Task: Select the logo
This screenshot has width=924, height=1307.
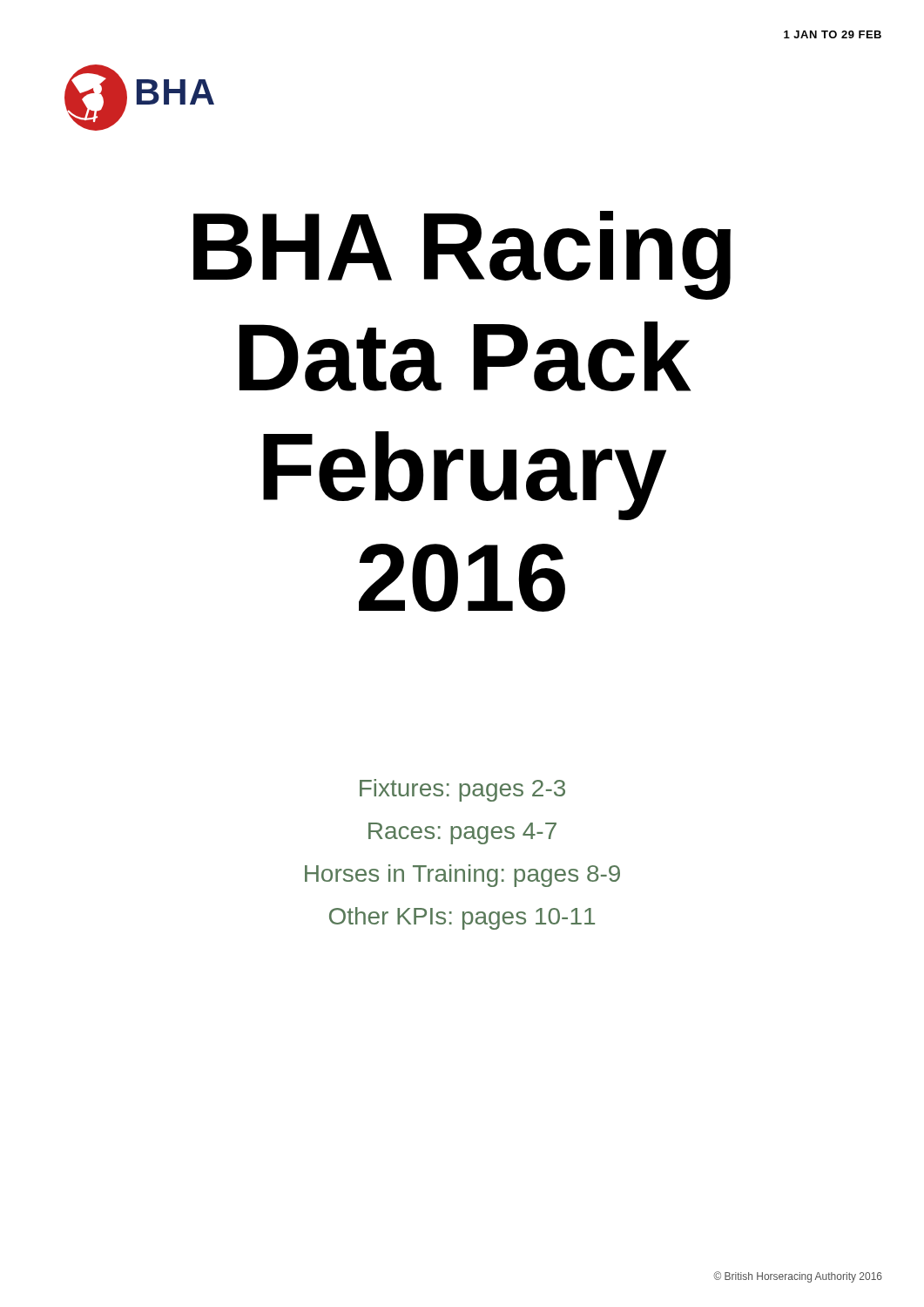Action: (x=141, y=98)
